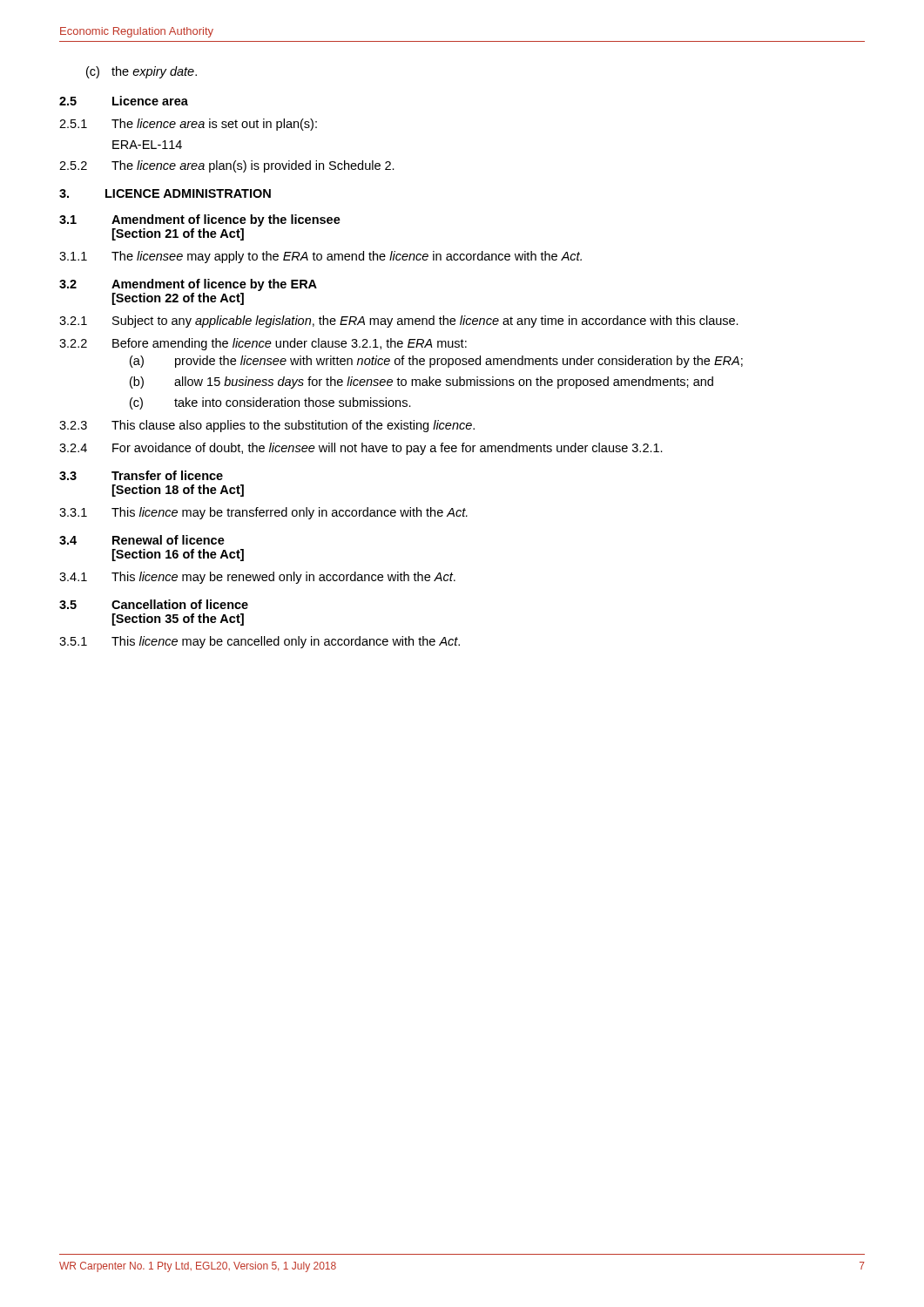Find the list item that reads "(c) the expiry date."
This screenshot has width=924, height=1307.
click(142, 71)
